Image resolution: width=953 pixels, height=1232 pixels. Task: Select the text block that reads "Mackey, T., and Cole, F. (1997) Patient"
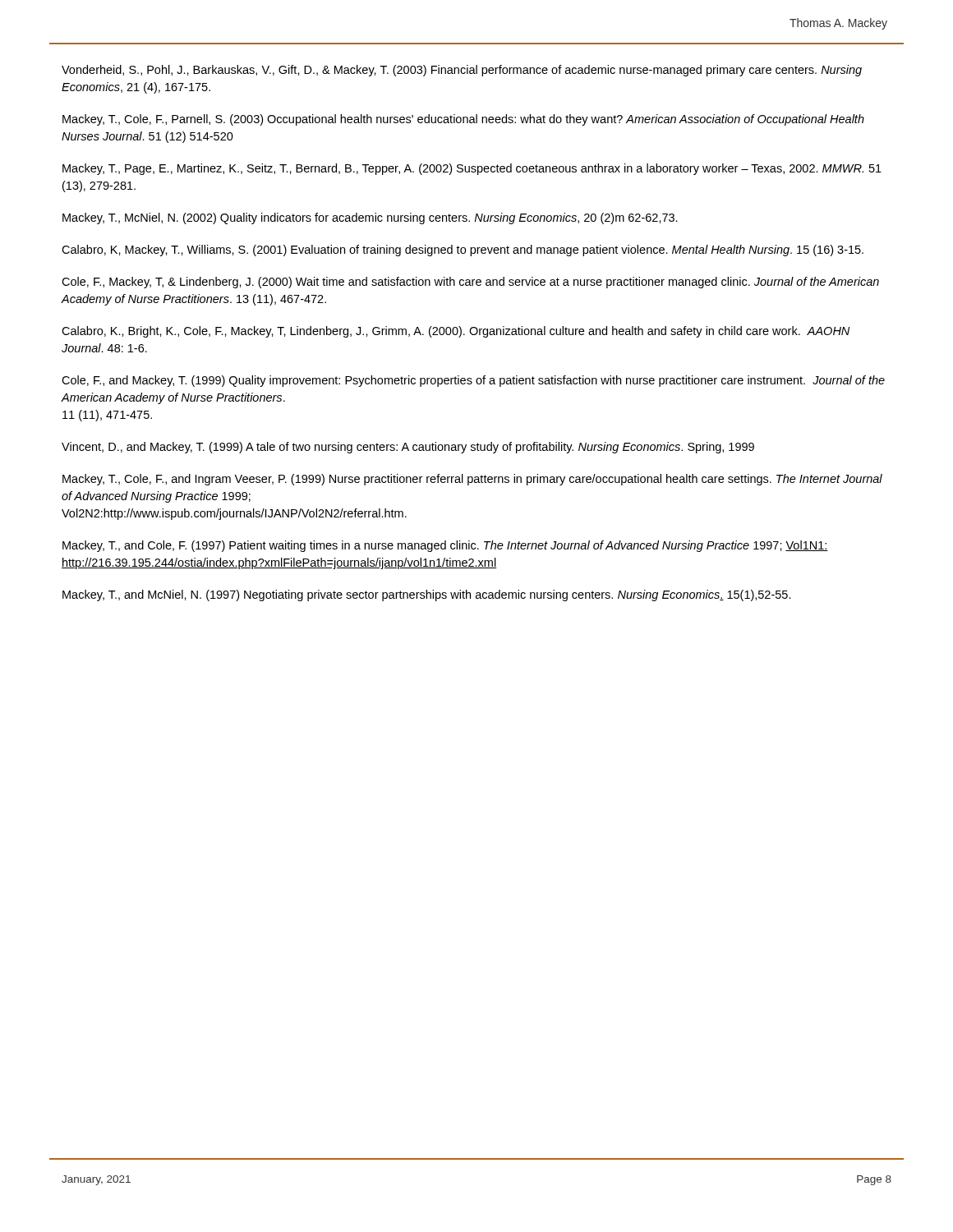pos(445,554)
